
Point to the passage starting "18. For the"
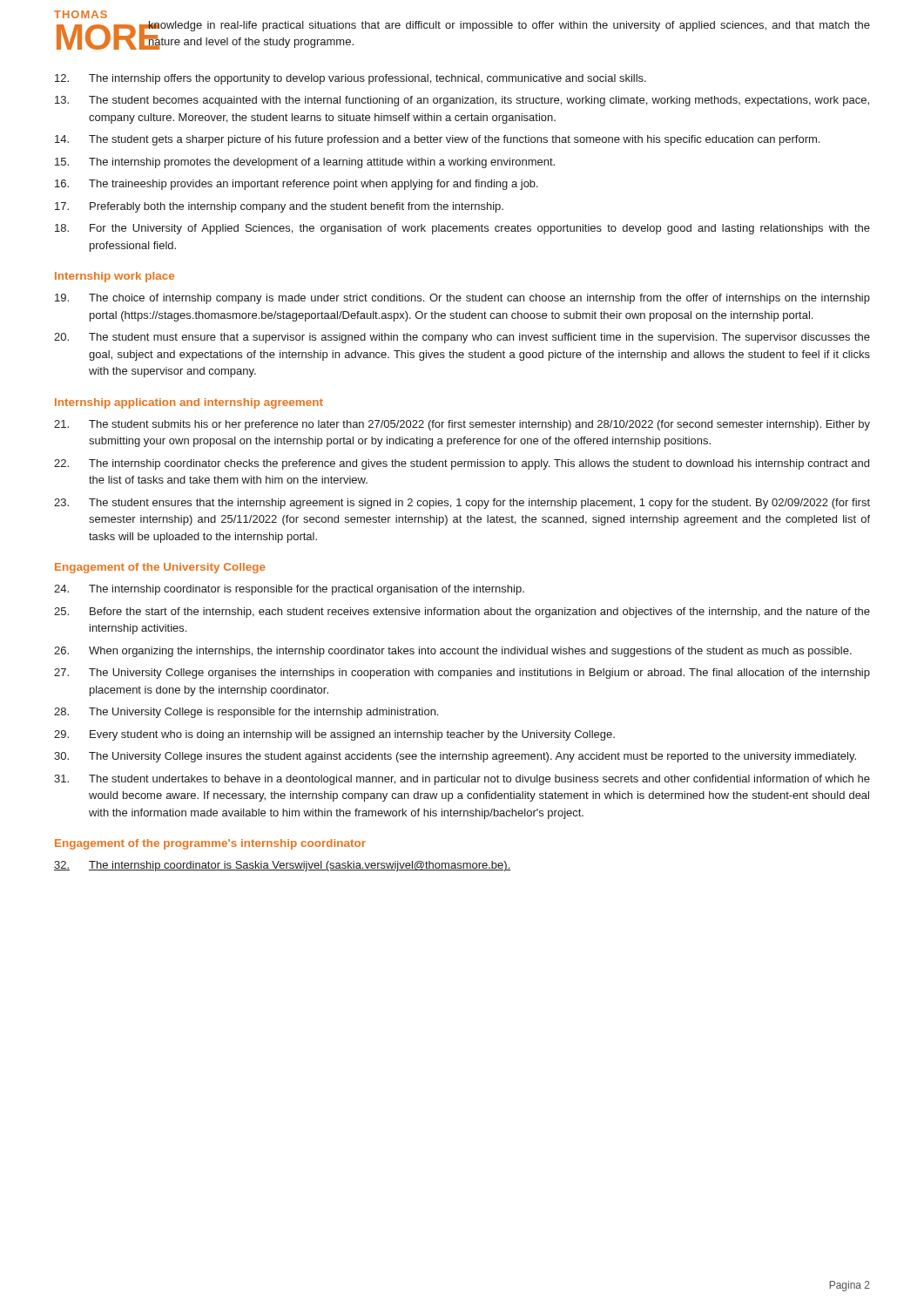[462, 237]
